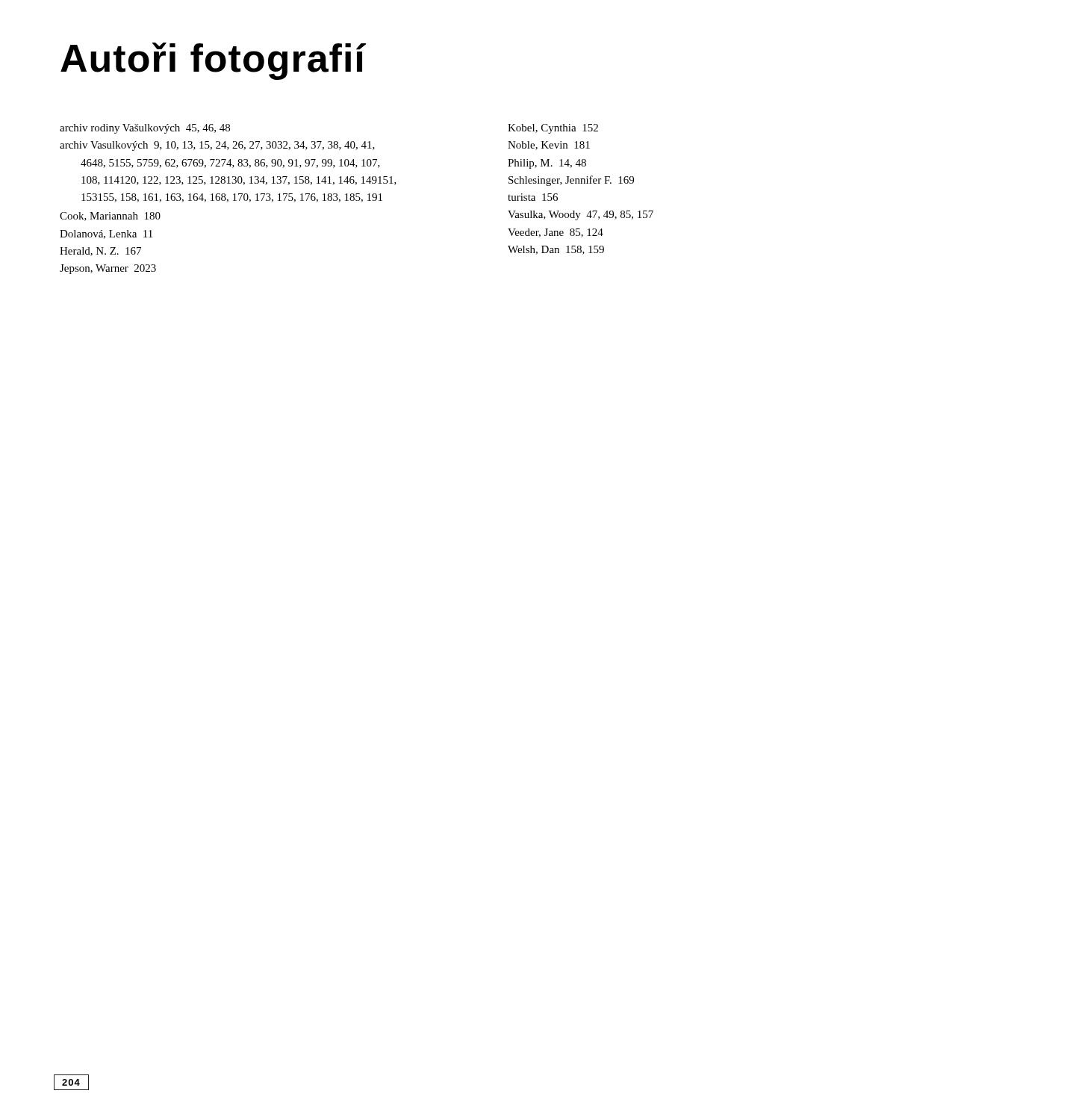Image resolution: width=1067 pixels, height=1120 pixels.
Task: Where does it say "Schlesinger, Jennifer F. 169"?
Action: click(x=571, y=180)
